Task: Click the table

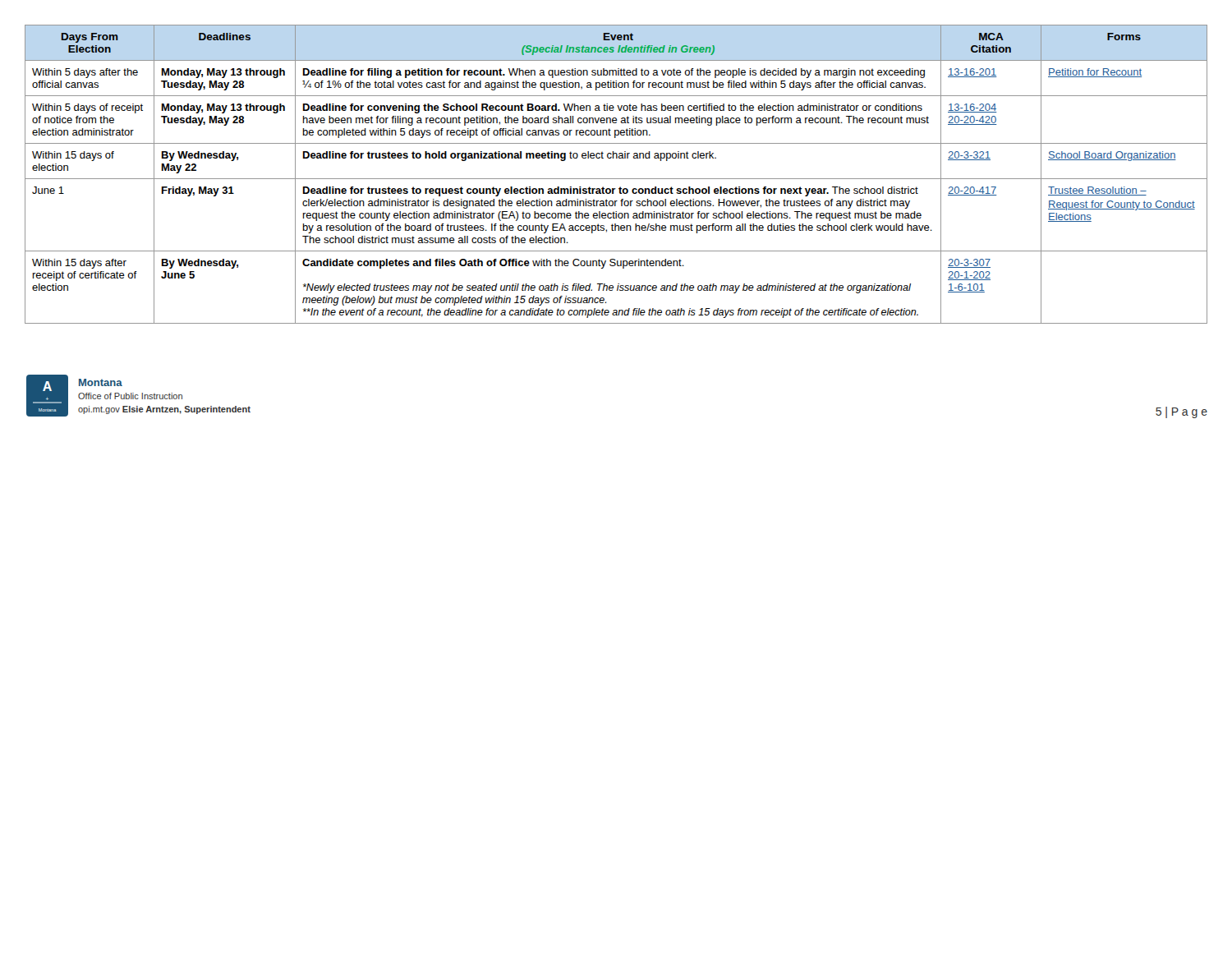Action: click(616, 174)
